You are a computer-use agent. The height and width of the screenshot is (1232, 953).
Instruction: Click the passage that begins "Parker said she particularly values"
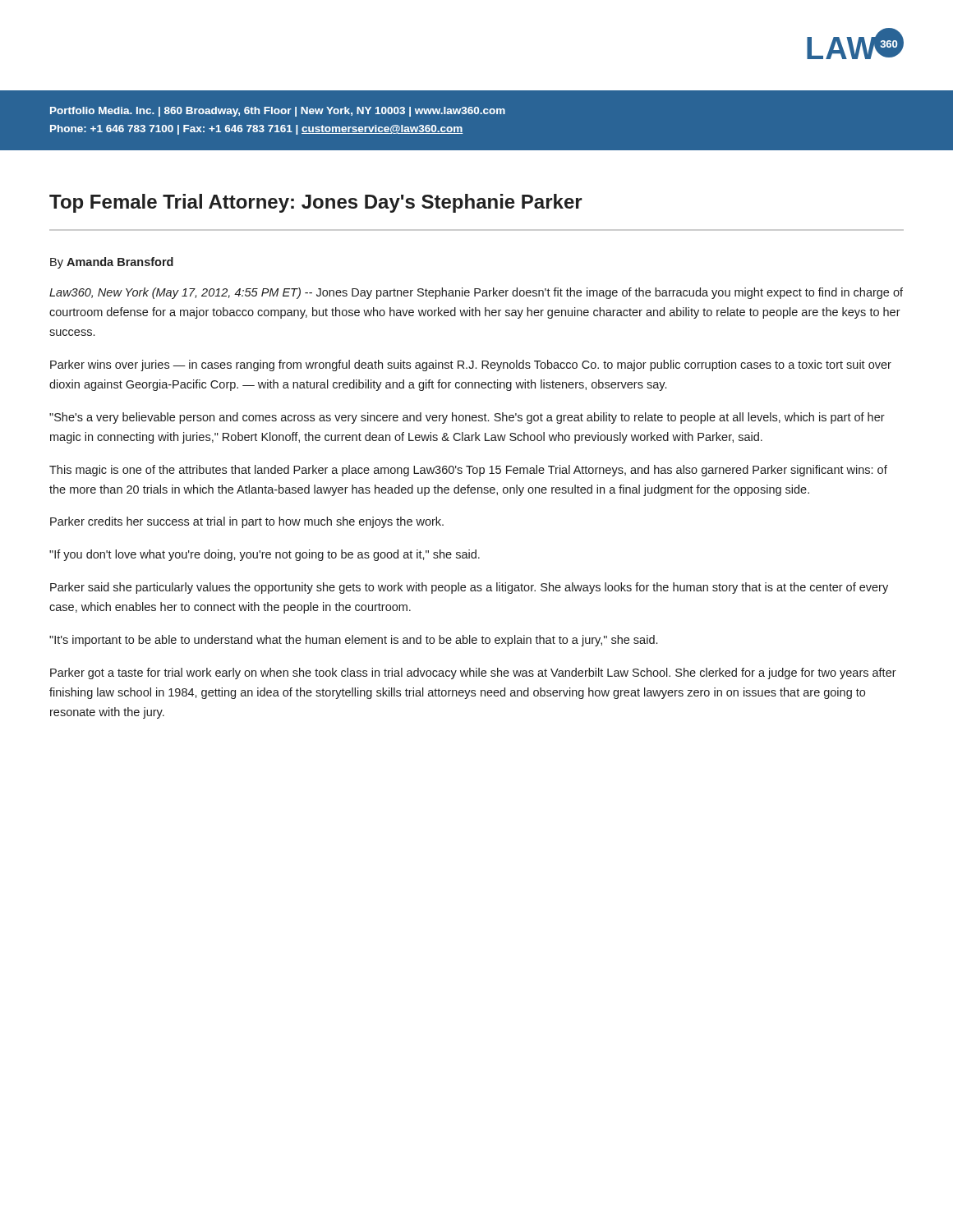(x=469, y=597)
